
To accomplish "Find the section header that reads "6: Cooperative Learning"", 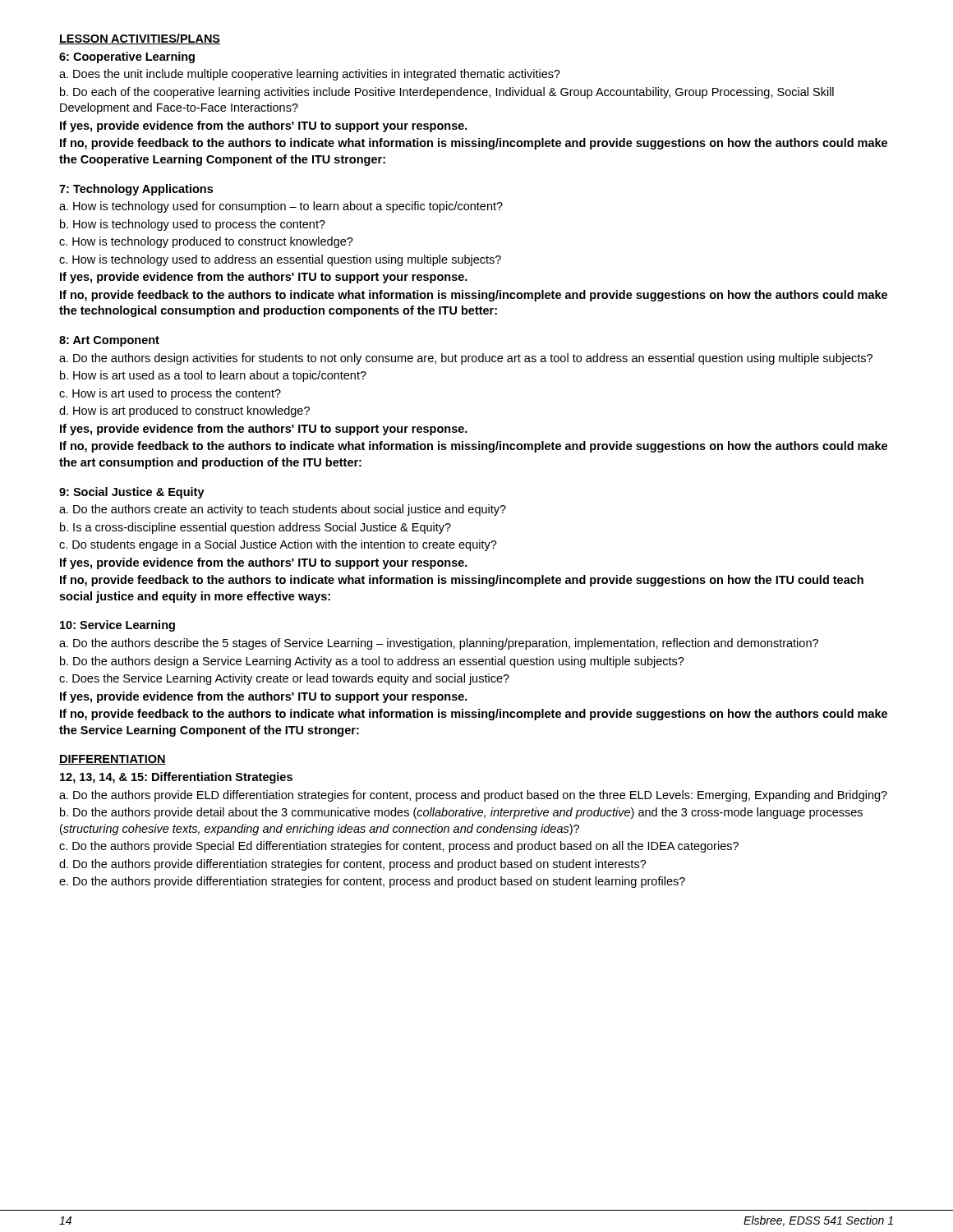I will click(x=127, y=56).
